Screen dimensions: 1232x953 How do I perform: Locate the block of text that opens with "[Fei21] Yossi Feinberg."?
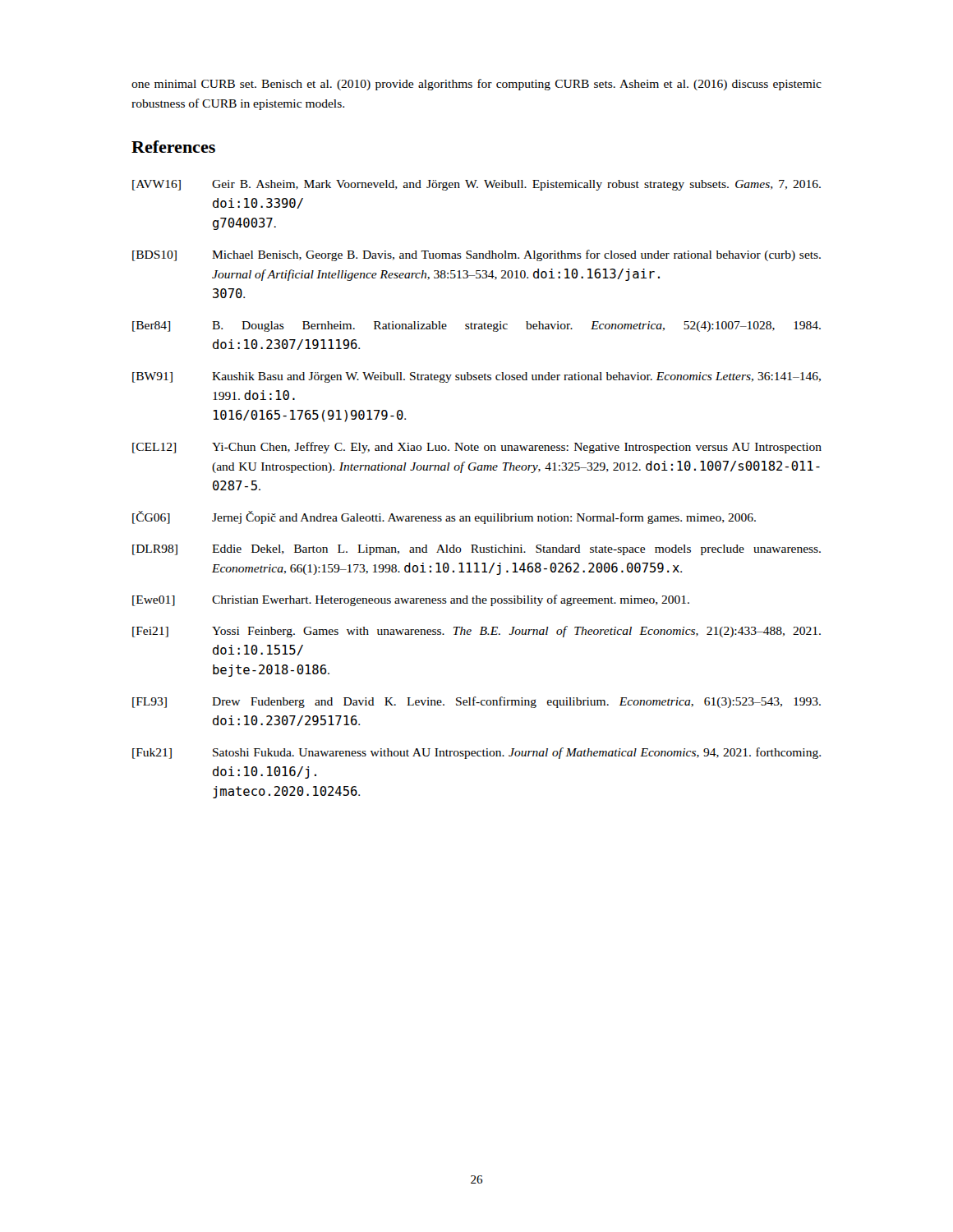click(x=154, y=633)
